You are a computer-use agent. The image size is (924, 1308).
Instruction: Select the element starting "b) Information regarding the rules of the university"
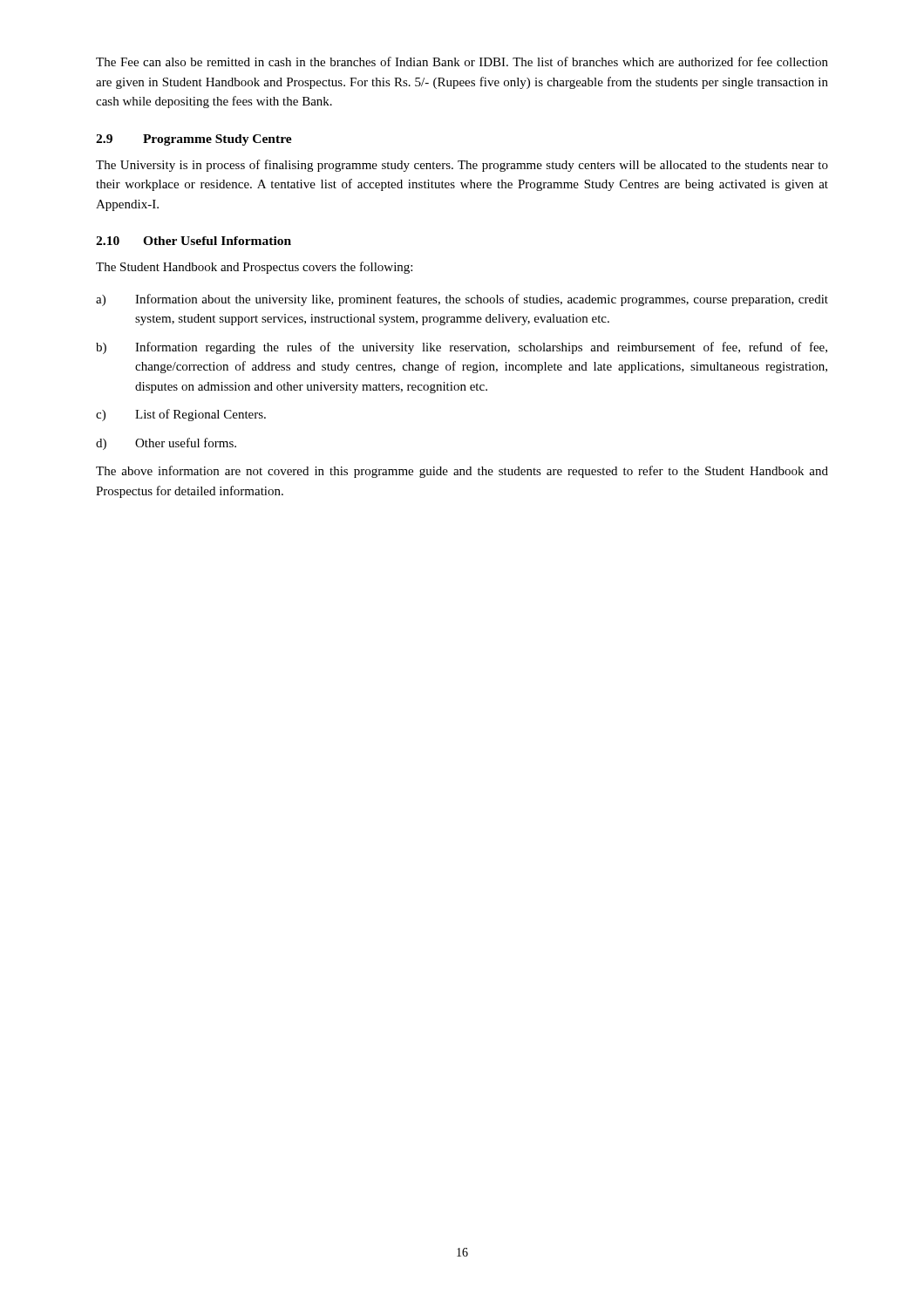[x=462, y=367]
